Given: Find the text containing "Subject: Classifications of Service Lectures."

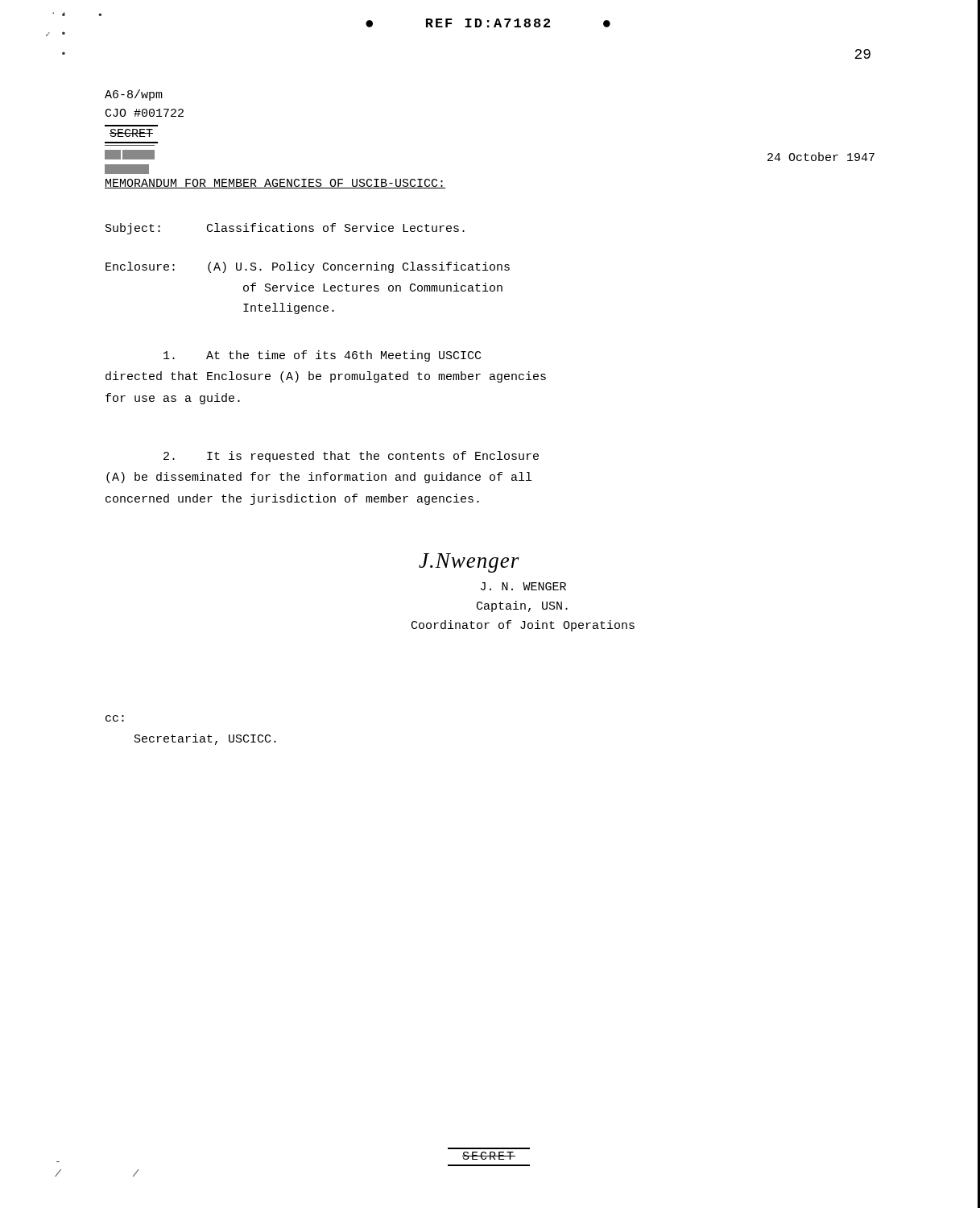Looking at the screenshot, I should click(286, 229).
